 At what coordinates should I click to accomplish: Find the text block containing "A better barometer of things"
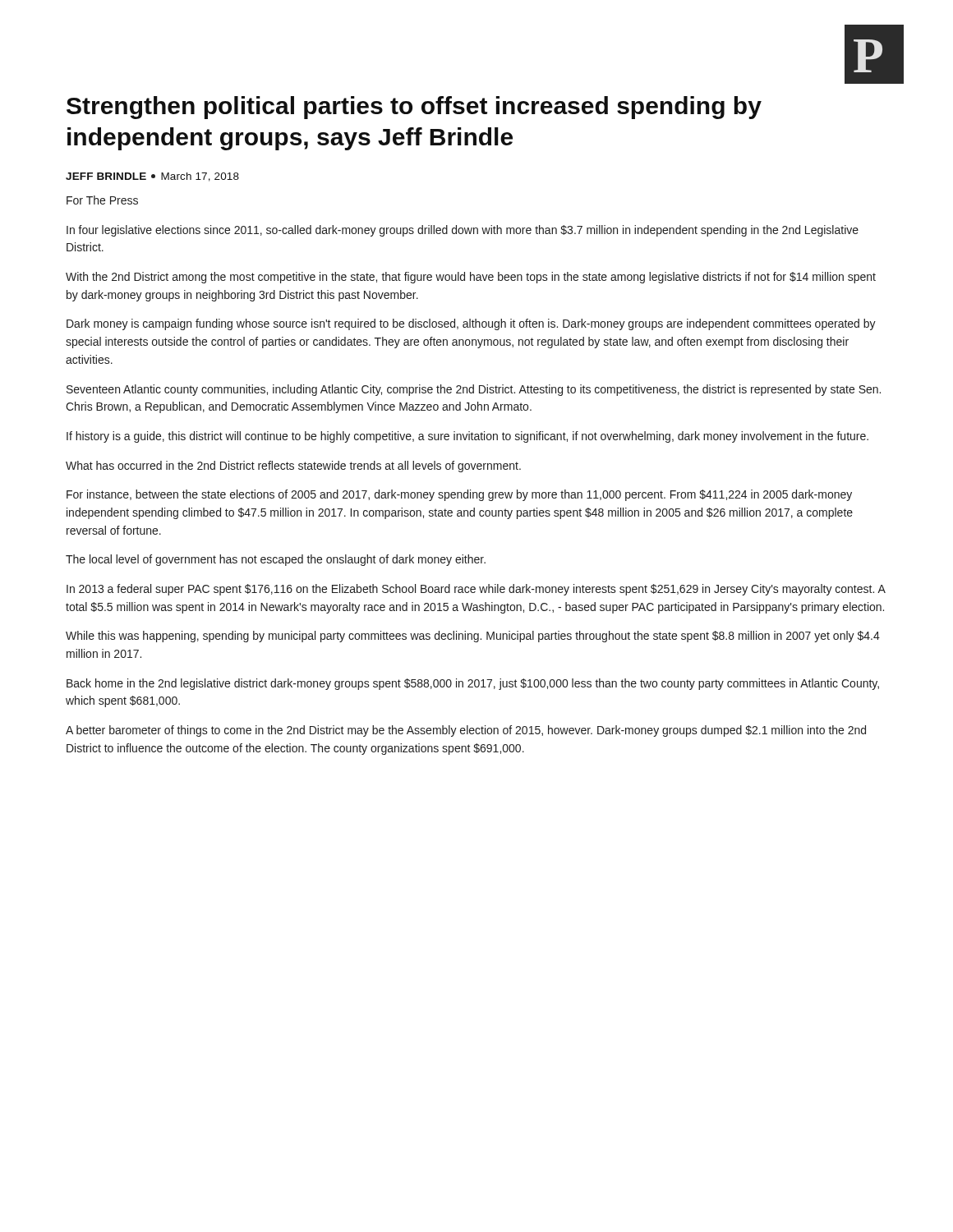coord(466,739)
